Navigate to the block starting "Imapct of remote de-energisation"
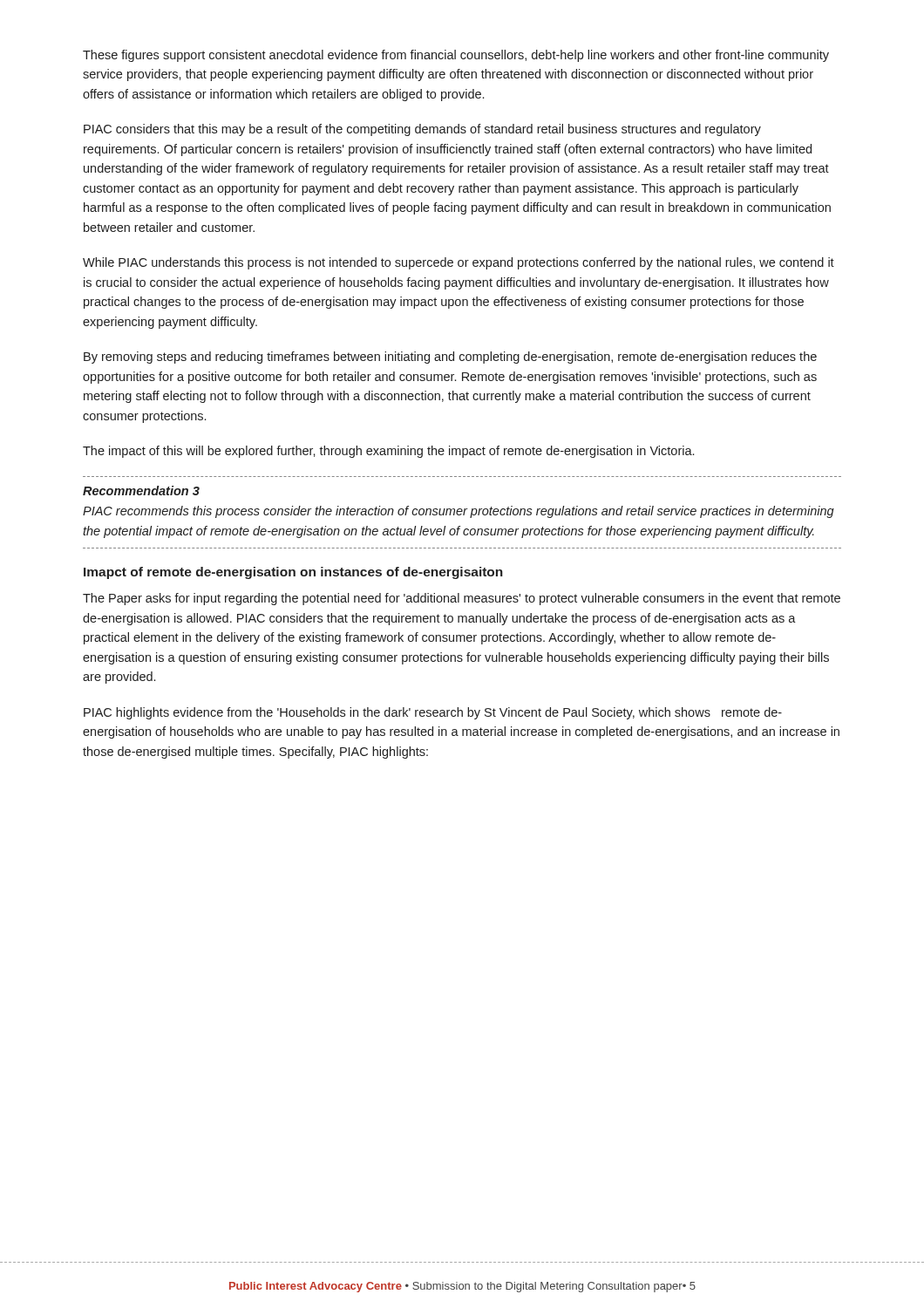 tap(293, 572)
